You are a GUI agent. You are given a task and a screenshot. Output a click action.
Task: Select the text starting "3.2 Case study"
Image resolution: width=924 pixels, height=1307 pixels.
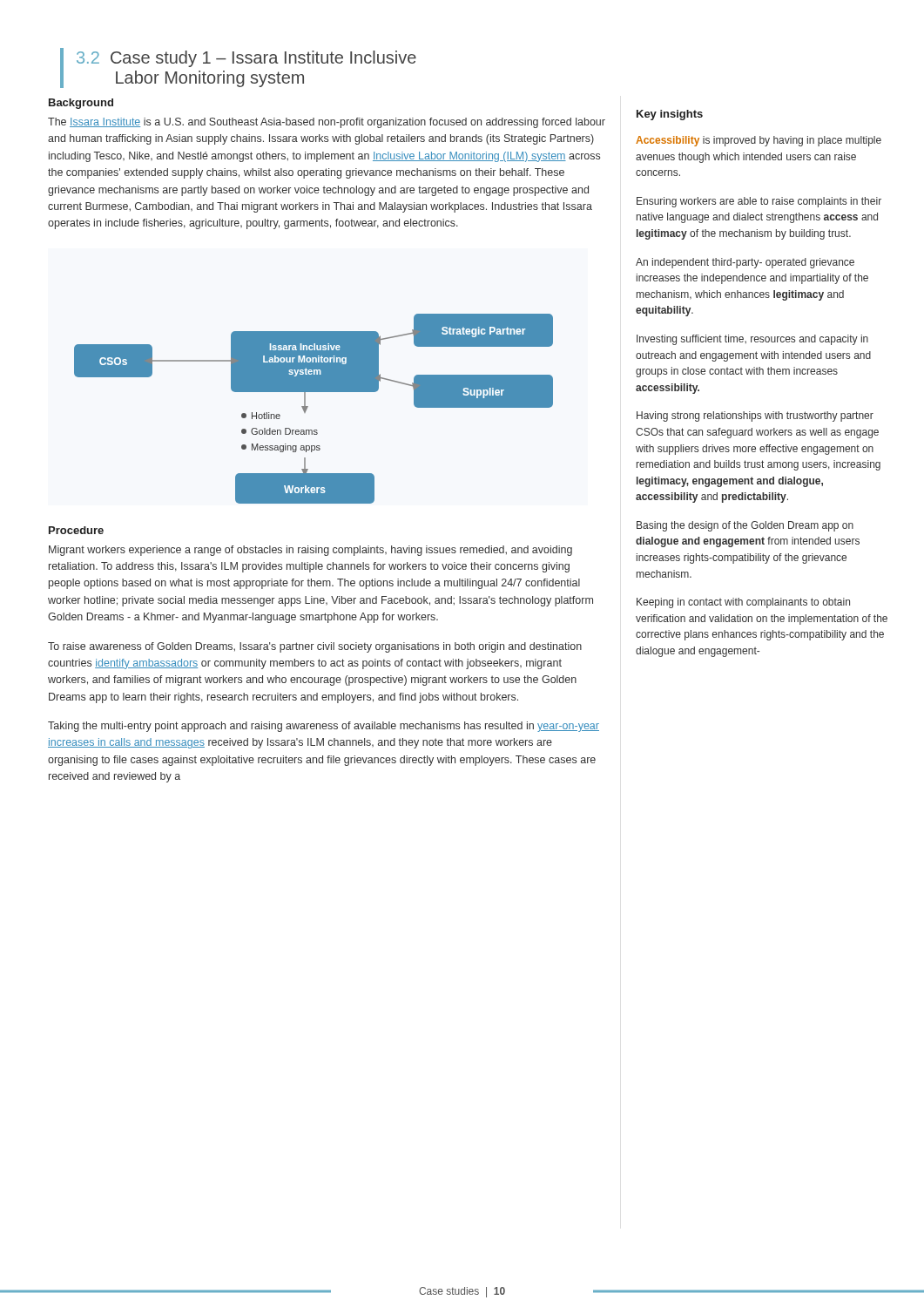(x=313, y=68)
